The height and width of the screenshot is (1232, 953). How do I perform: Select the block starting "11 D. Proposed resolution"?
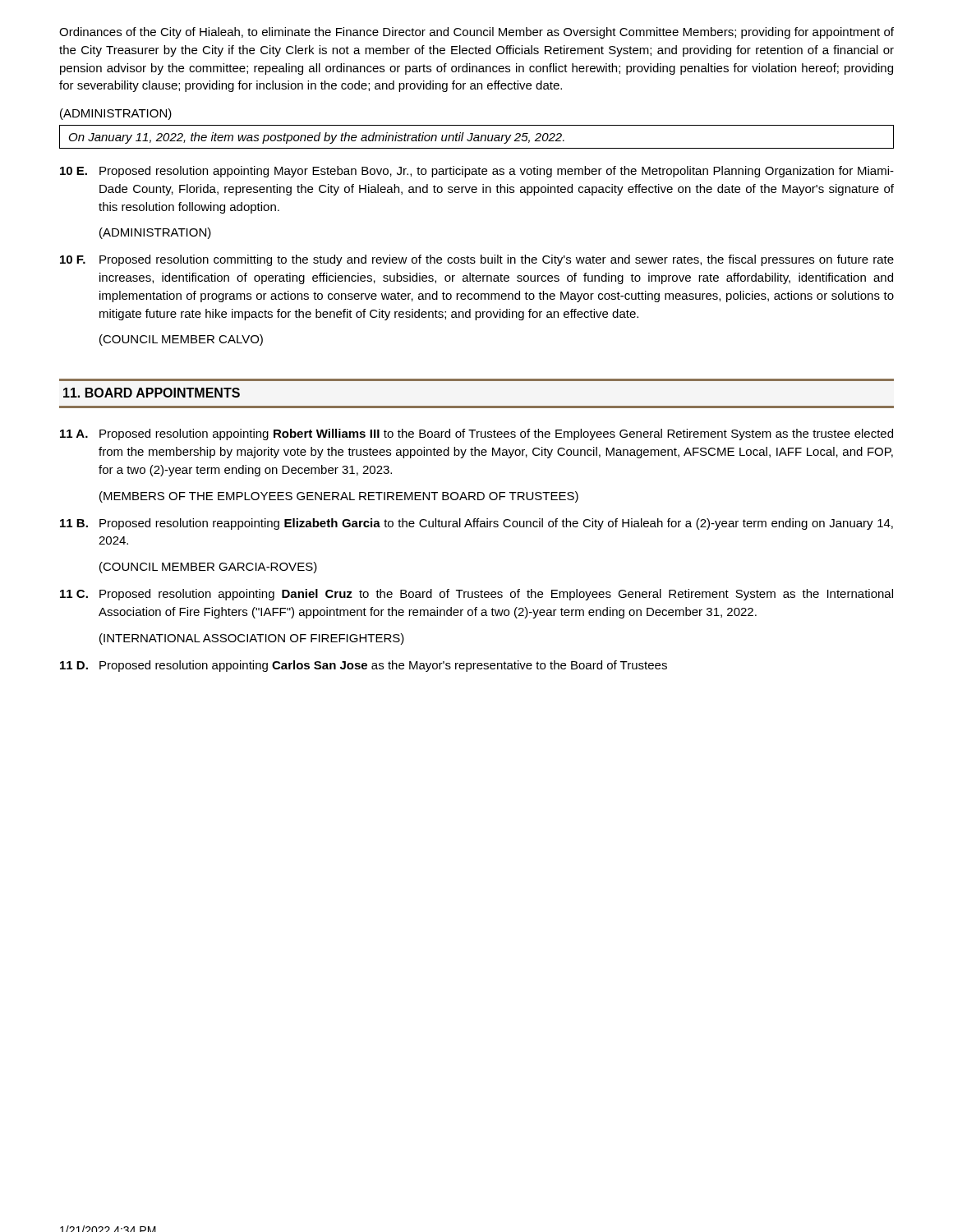pyautogui.click(x=476, y=665)
